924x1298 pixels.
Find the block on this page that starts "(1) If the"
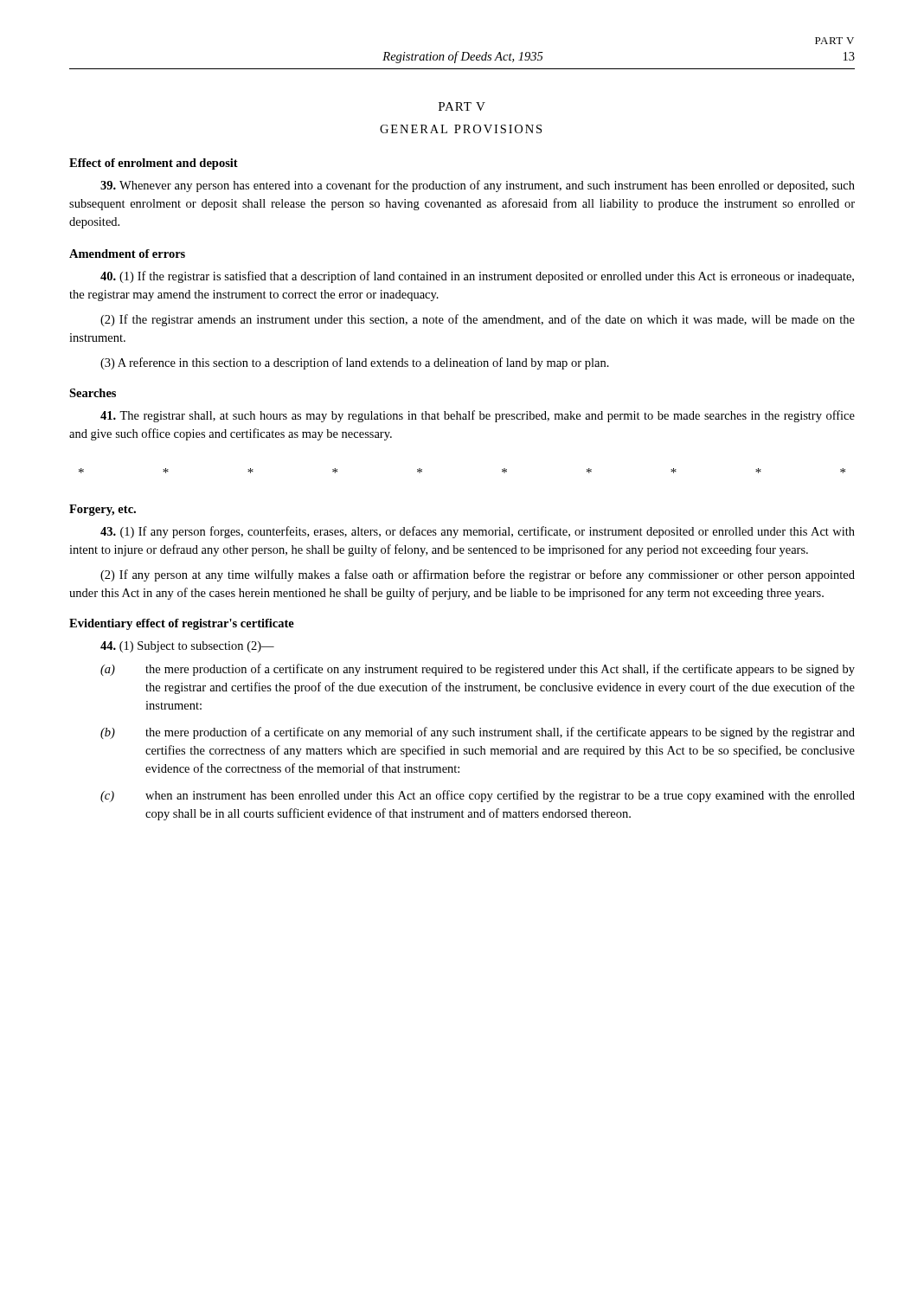pyautogui.click(x=462, y=285)
